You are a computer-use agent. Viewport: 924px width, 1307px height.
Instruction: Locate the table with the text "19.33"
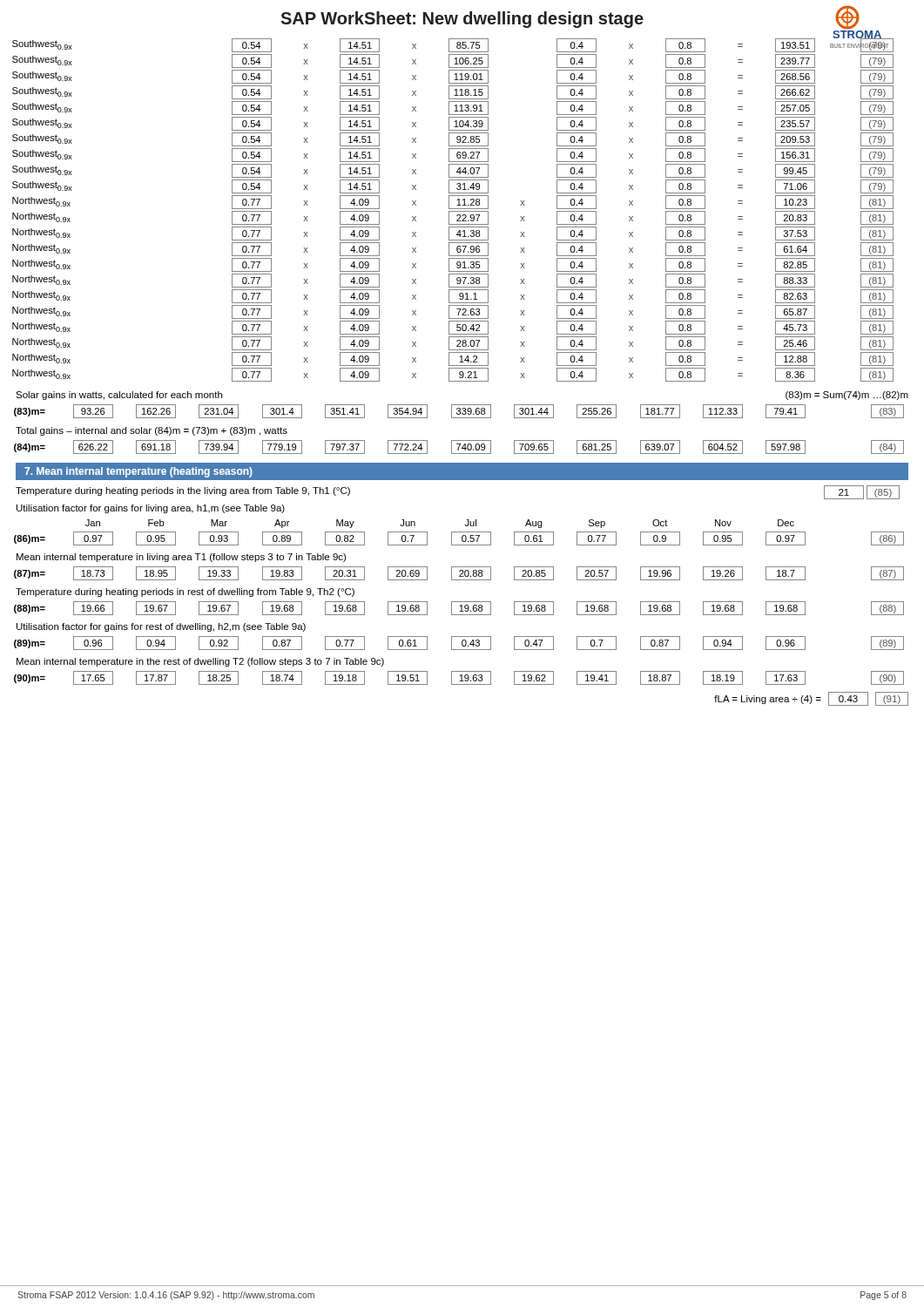point(462,573)
